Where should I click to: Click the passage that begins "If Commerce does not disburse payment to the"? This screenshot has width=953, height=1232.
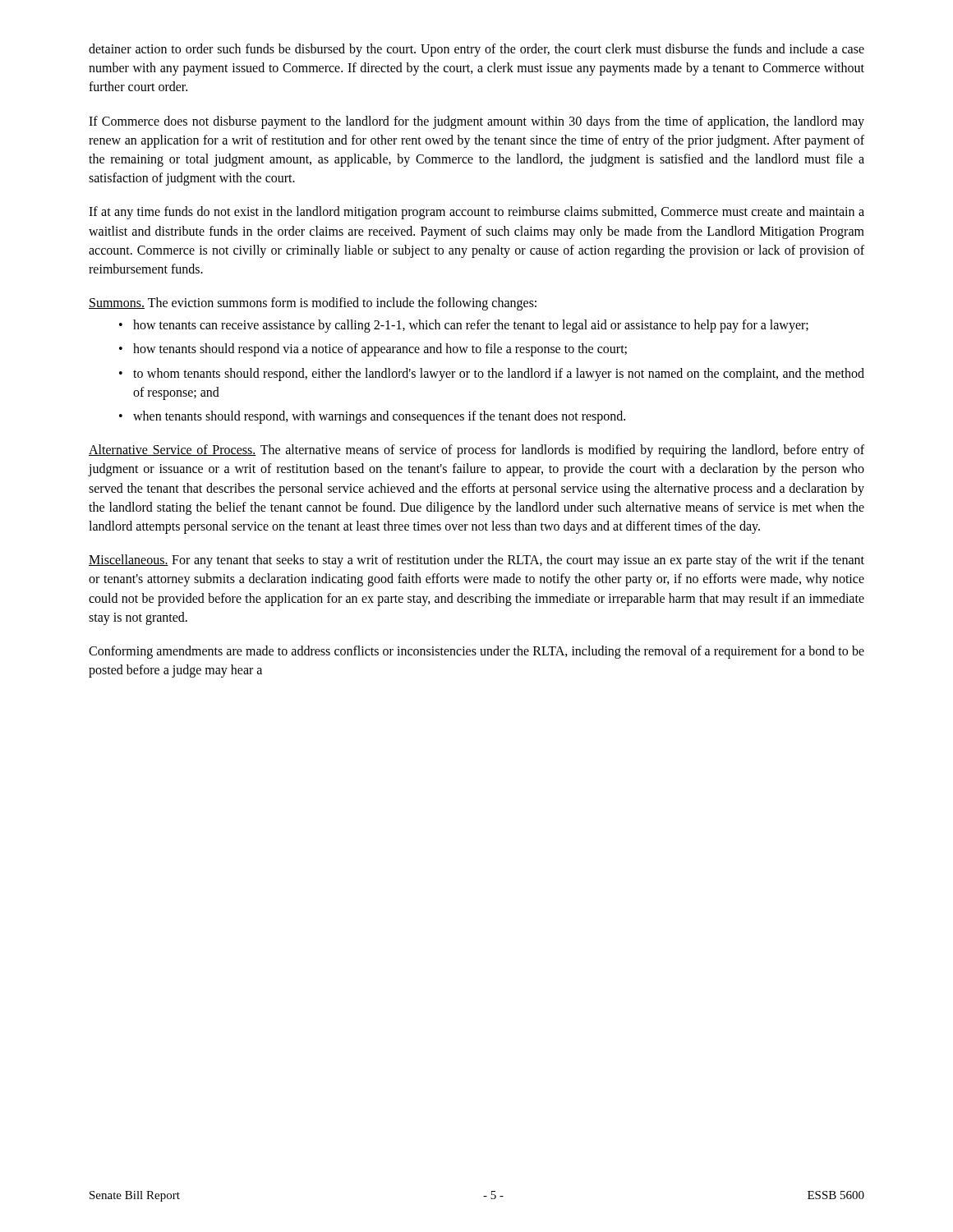[x=476, y=149]
